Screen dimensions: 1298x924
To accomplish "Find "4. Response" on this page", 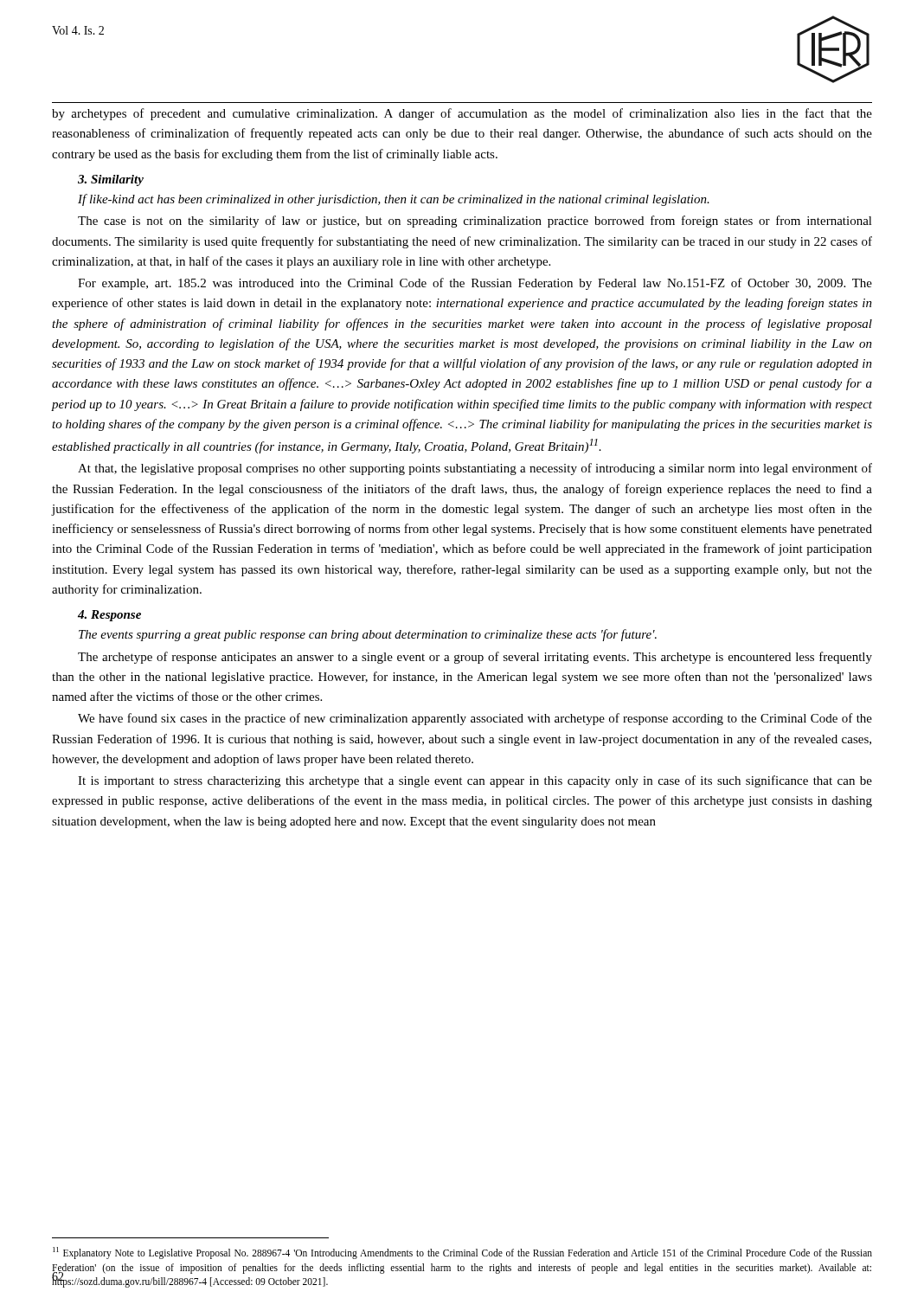I will 109,616.
